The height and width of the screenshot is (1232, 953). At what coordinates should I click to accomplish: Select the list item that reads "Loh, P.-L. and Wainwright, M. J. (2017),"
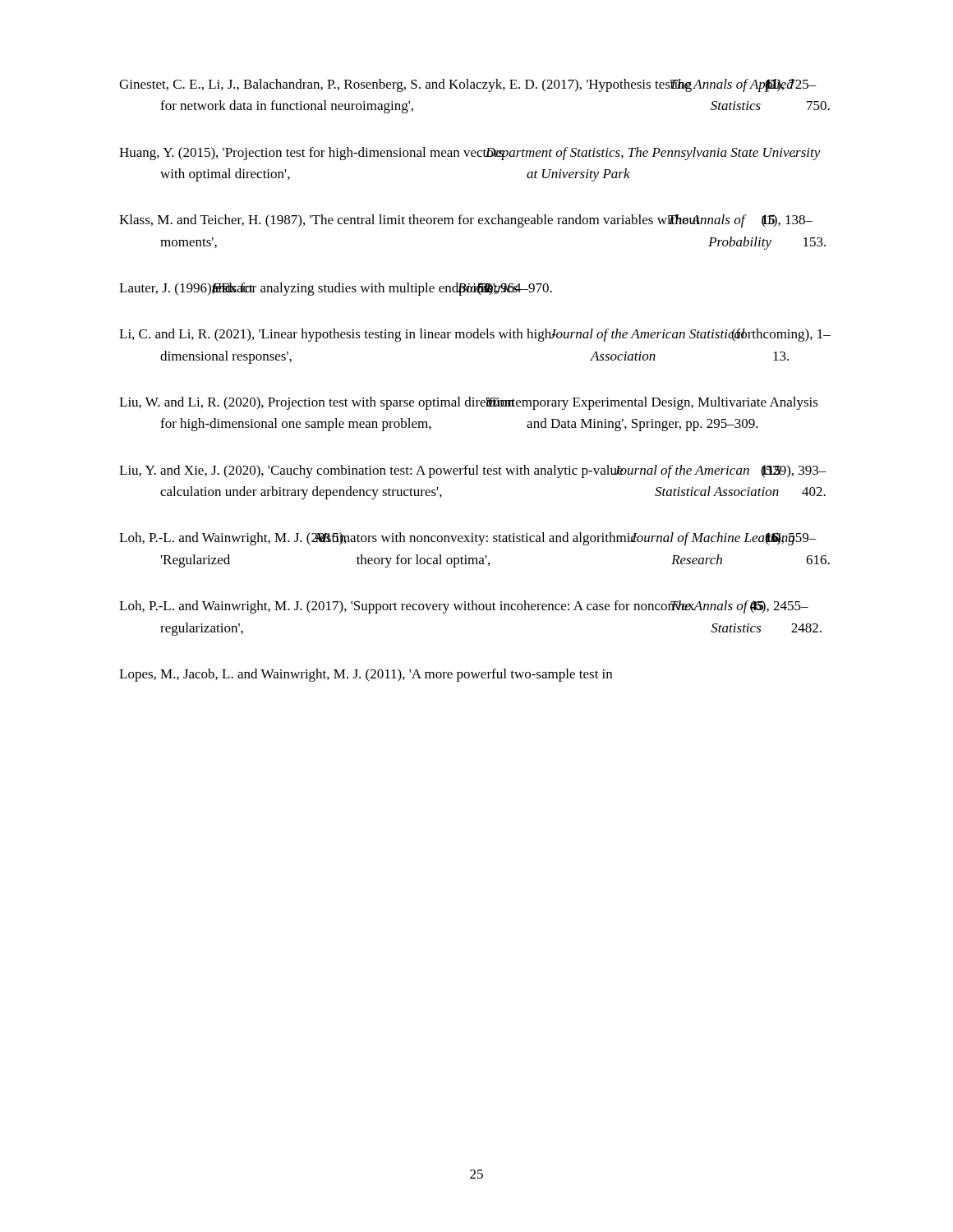471,617
